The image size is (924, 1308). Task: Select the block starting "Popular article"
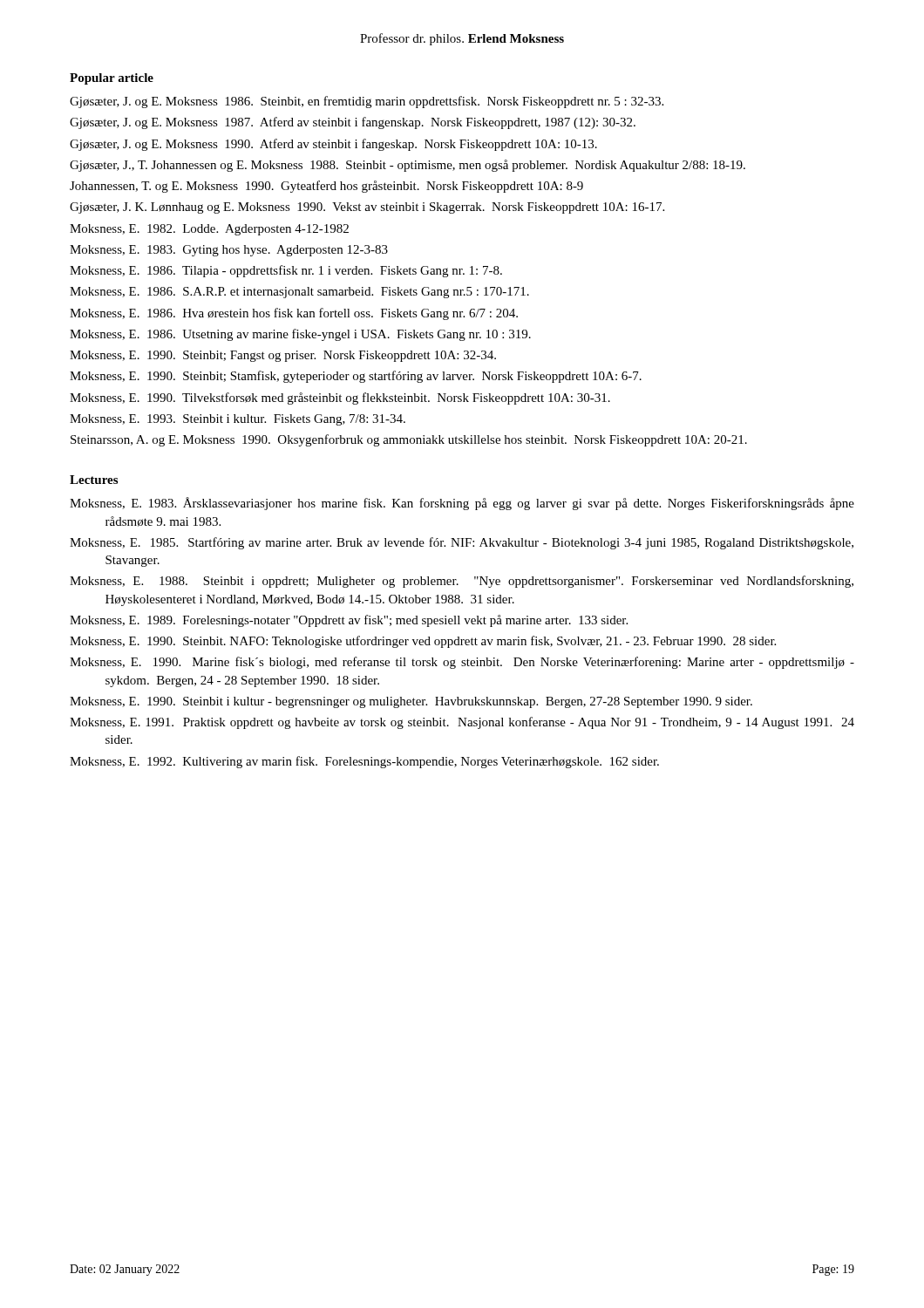[112, 78]
